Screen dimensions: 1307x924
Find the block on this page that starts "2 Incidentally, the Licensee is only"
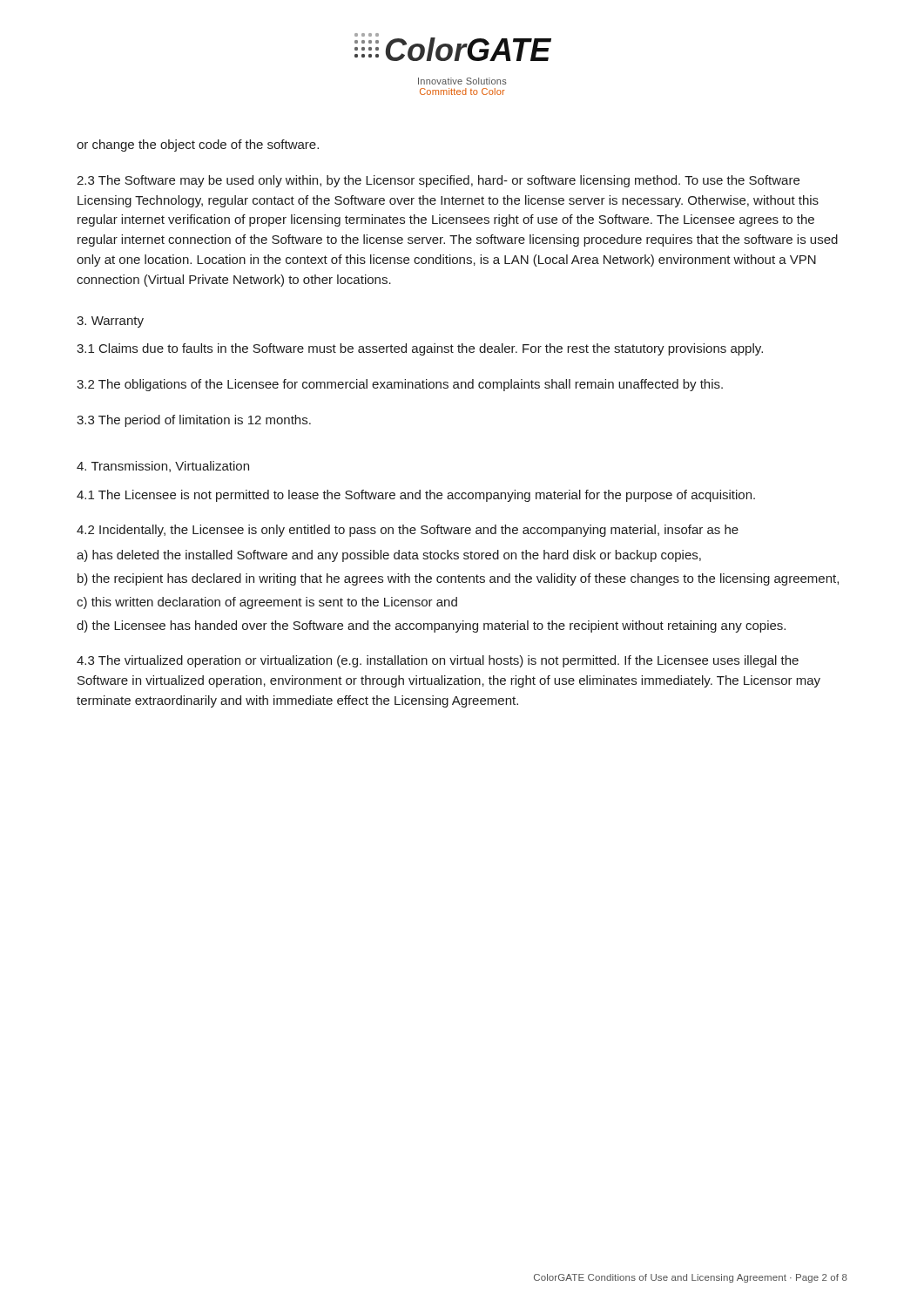[x=408, y=530]
